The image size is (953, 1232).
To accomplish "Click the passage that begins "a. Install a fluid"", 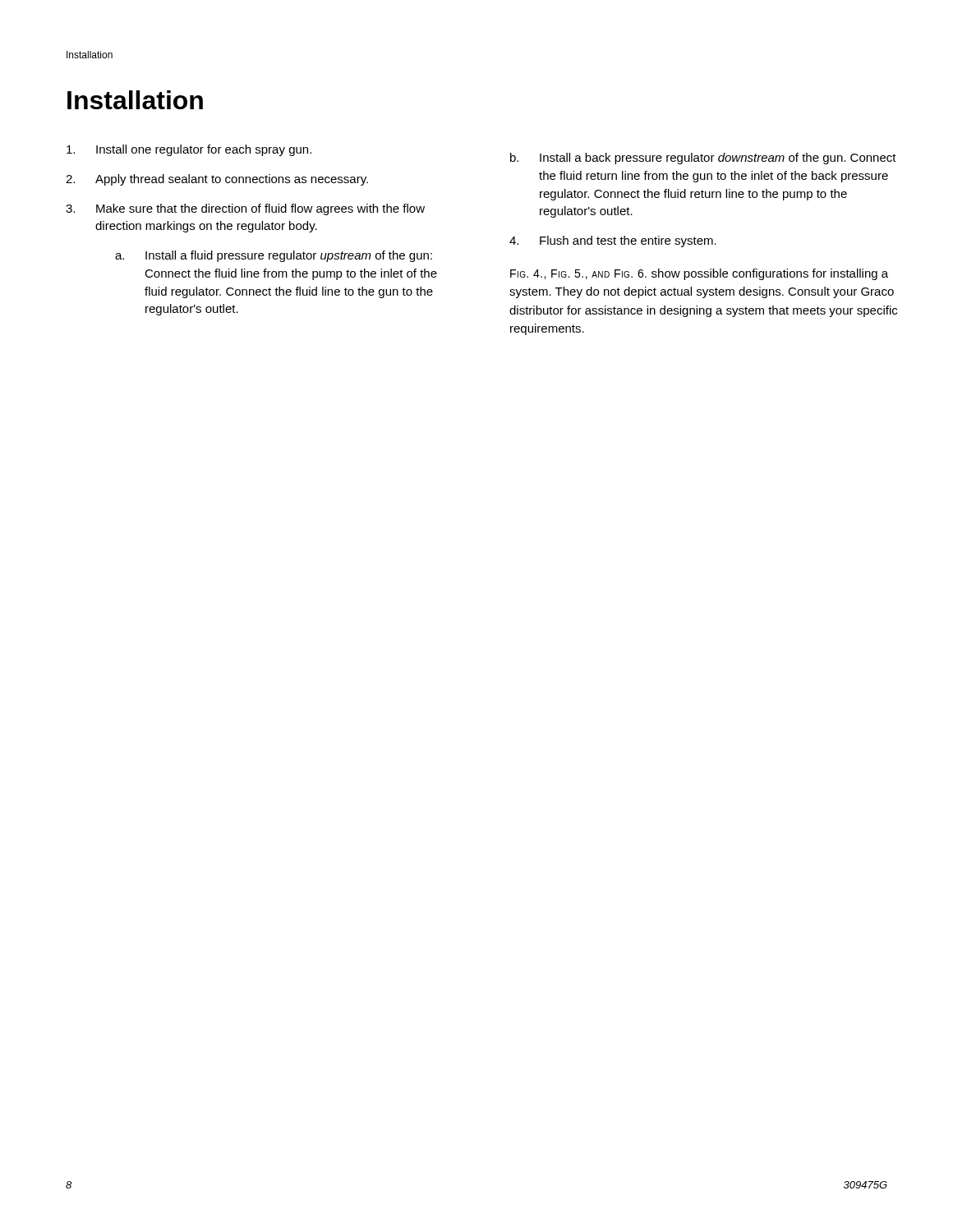I will coord(288,282).
